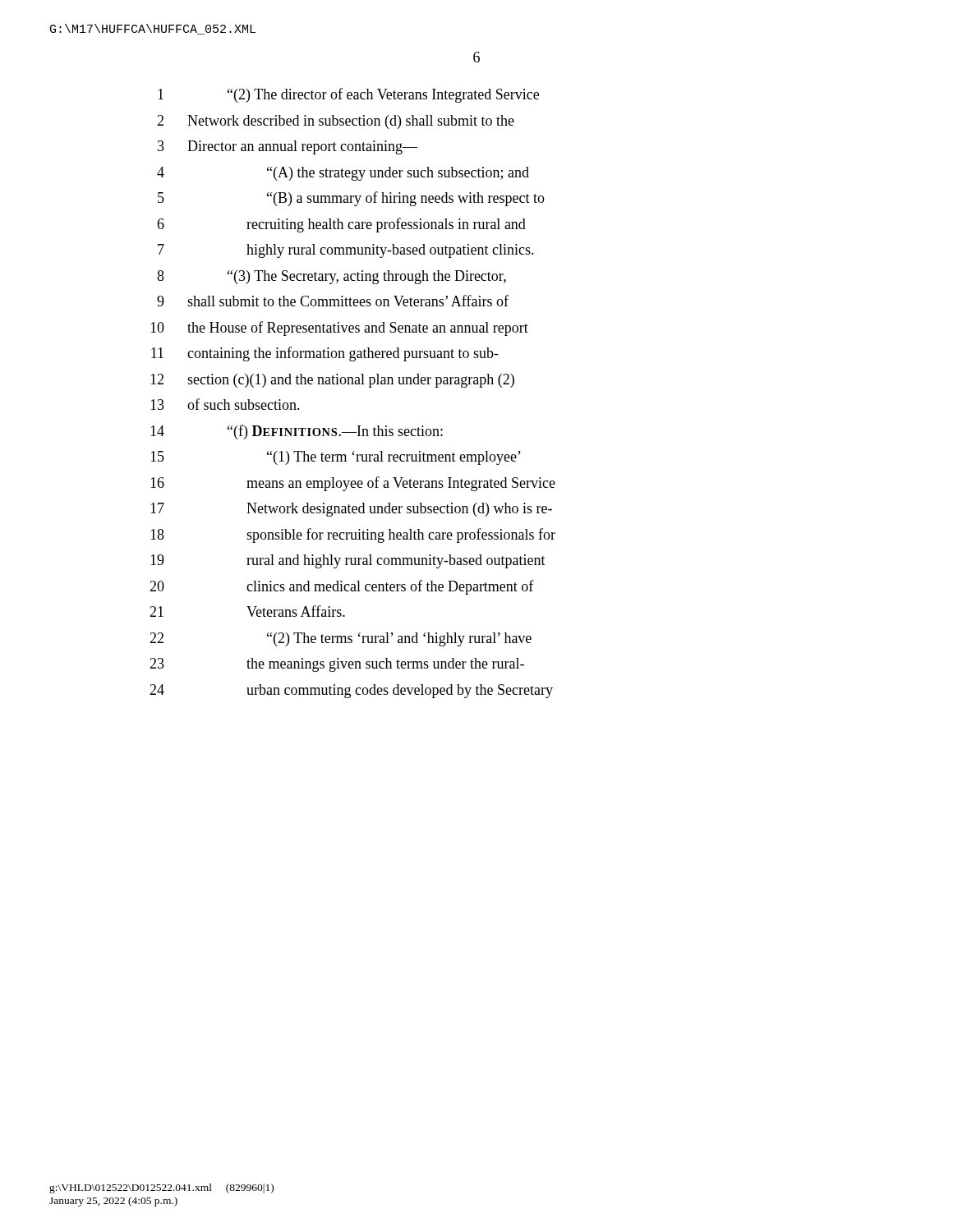This screenshot has width=953, height=1232.
Task: Select the text starting "4 “(A) the strategy under such subsection; and"
Action: click(322, 173)
